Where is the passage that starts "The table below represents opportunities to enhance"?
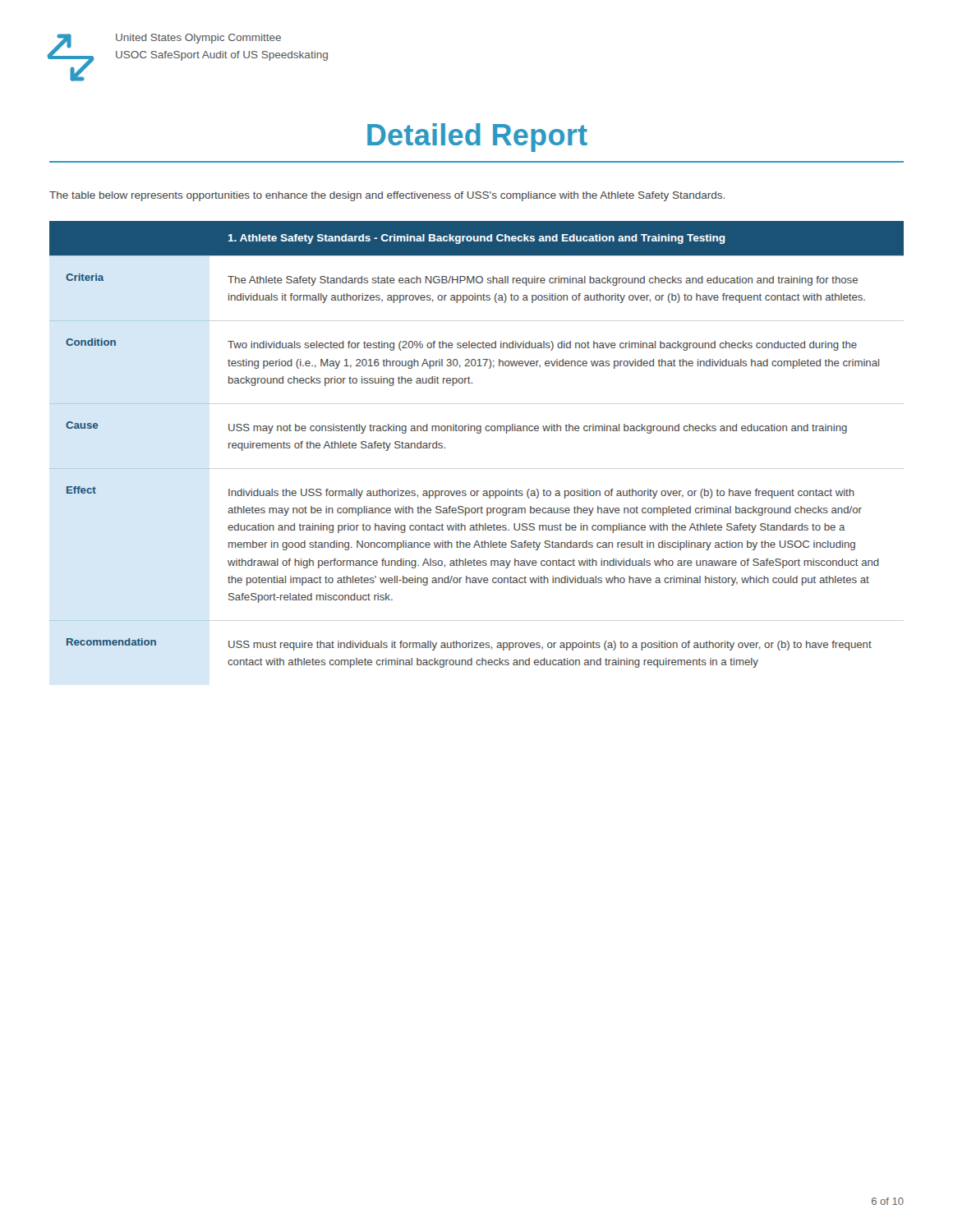 (x=387, y=195)
